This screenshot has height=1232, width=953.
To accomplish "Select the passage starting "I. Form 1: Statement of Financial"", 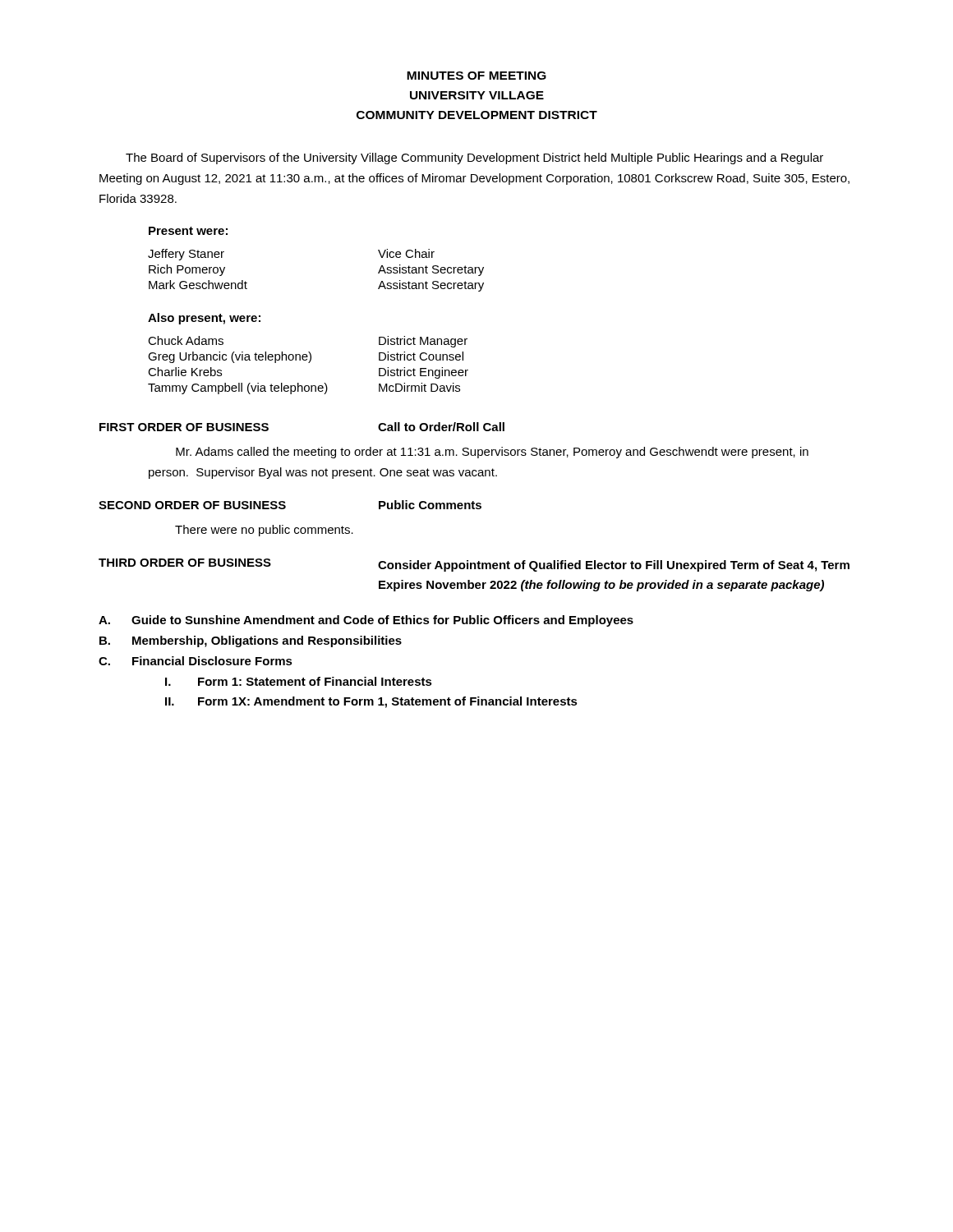I will [299, 681].
